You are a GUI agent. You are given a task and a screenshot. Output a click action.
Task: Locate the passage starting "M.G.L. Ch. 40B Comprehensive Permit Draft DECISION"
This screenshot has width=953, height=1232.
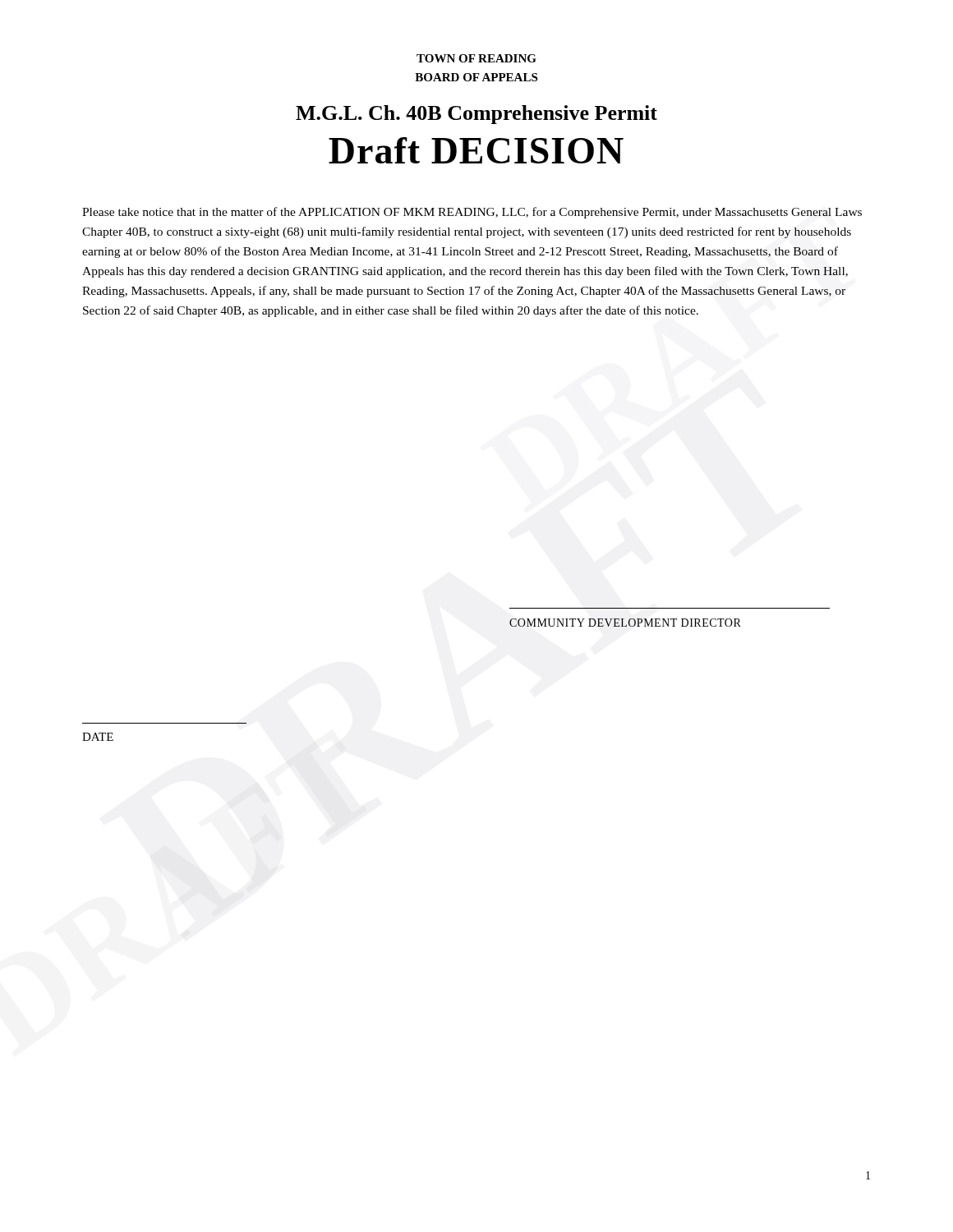(x=476, y=137)
